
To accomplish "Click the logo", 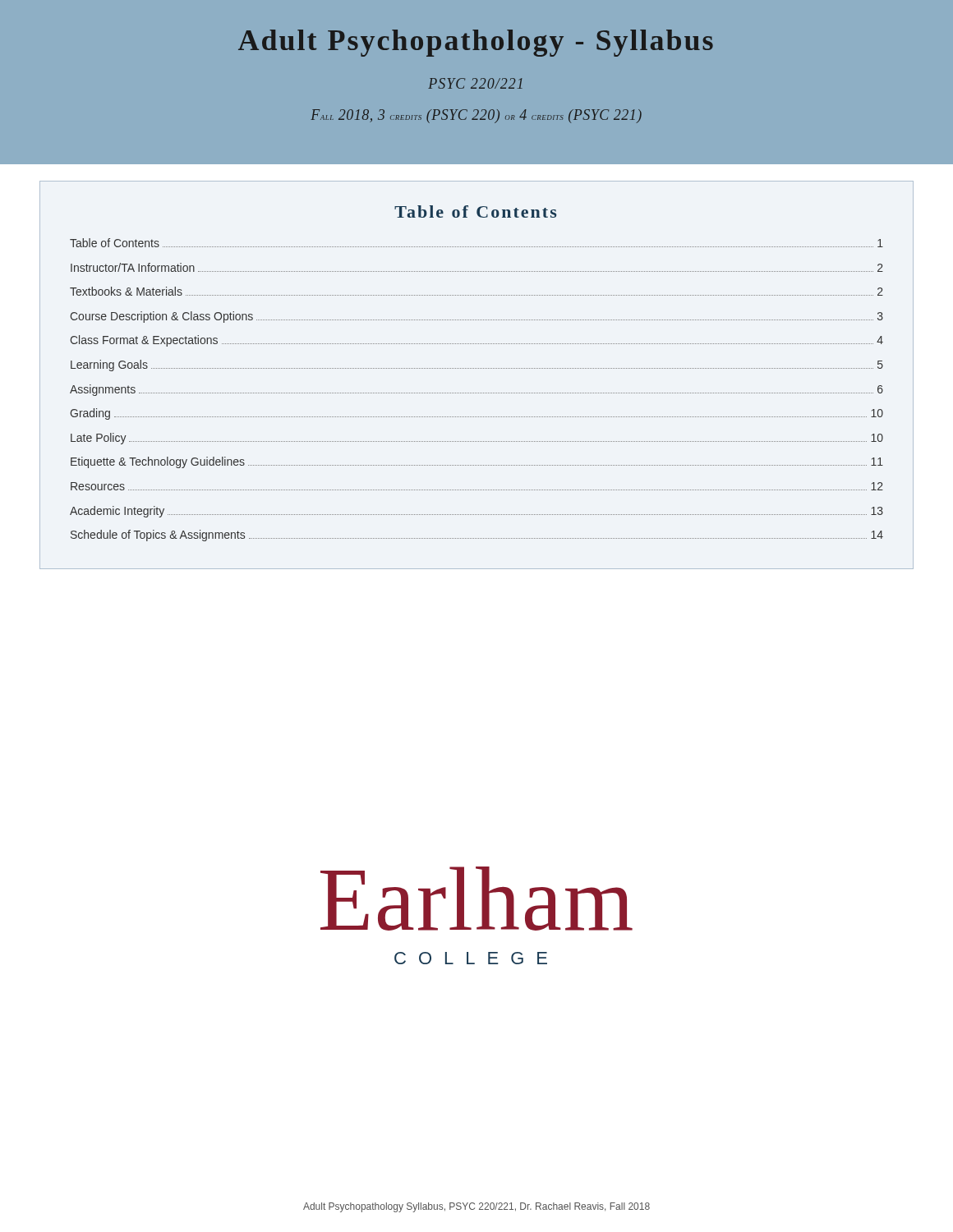I will (x=476, y=912).
